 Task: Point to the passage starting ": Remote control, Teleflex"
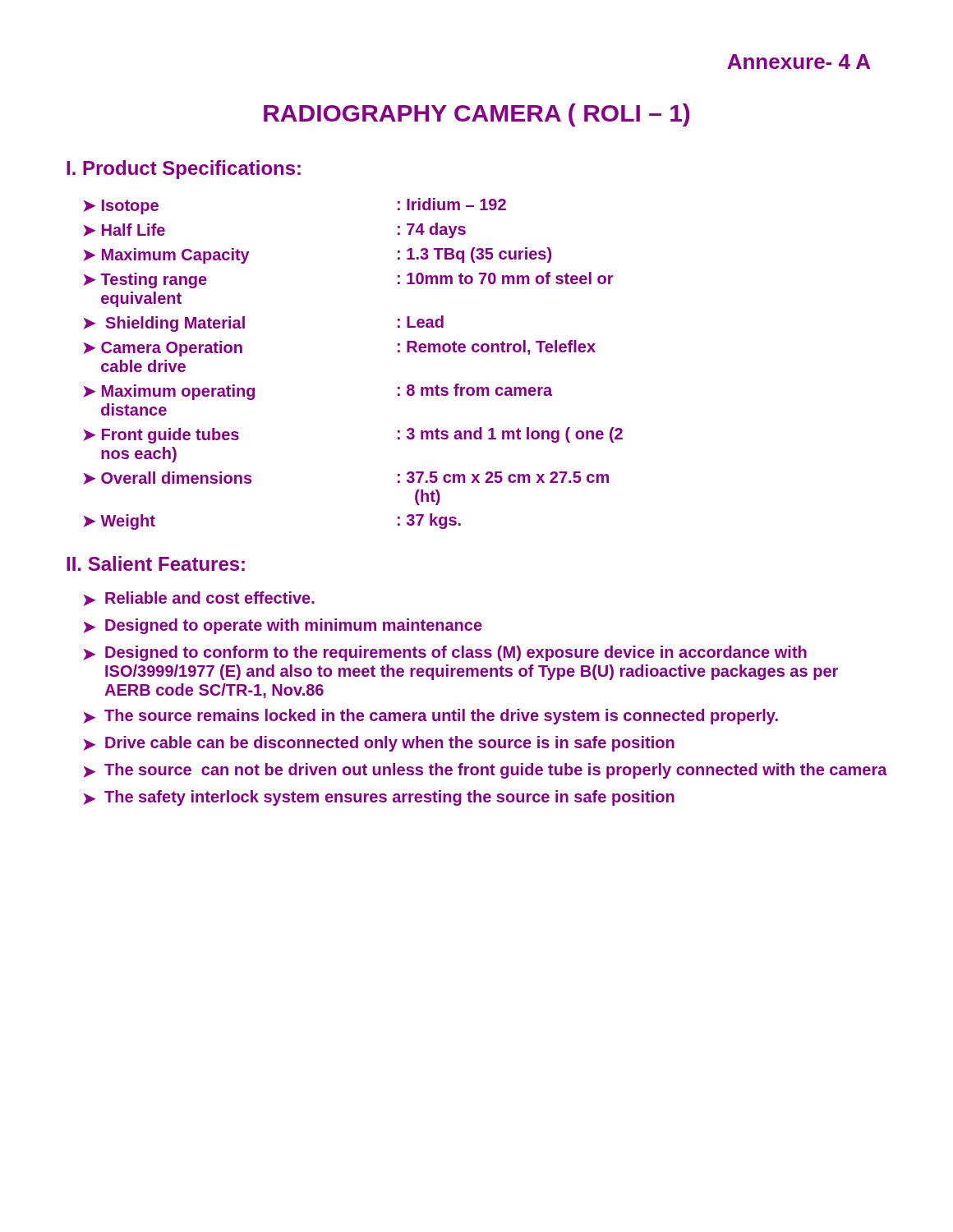point(496,347)
